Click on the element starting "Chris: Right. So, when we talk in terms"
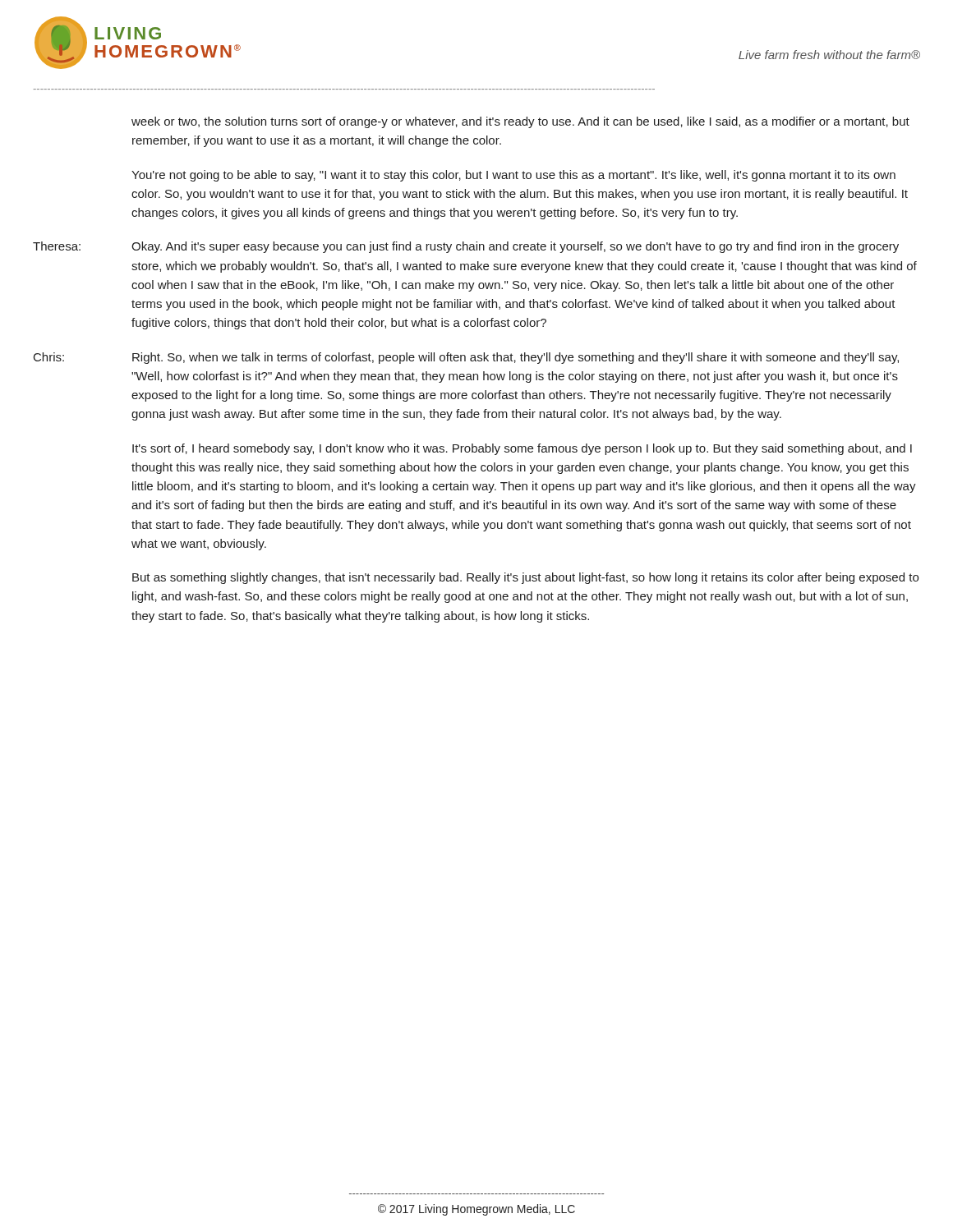 click(476, 385)
